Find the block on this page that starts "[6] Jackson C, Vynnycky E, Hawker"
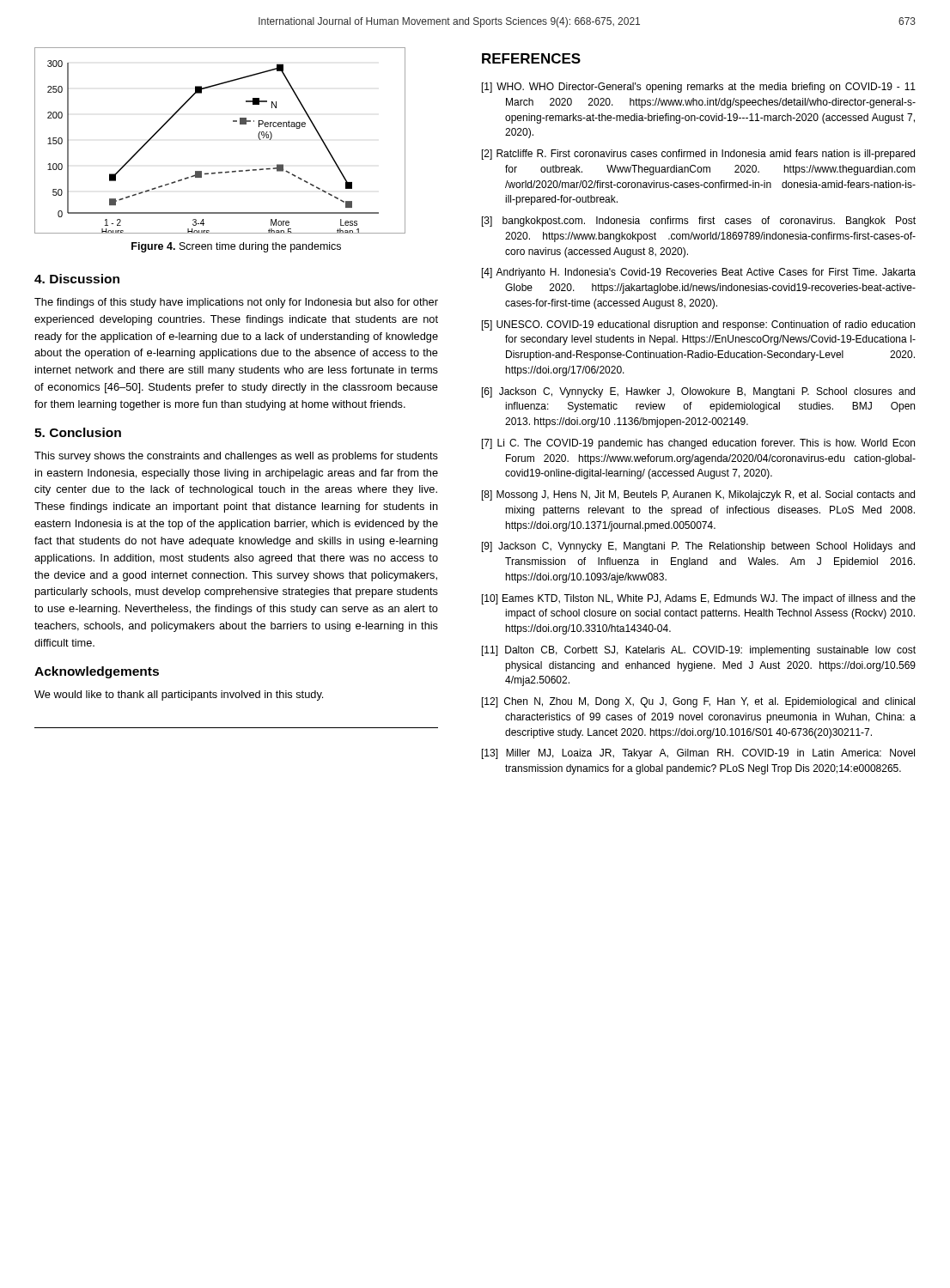Image resolution: width=950 pixels, height=1288 pixels. [698, 406]
